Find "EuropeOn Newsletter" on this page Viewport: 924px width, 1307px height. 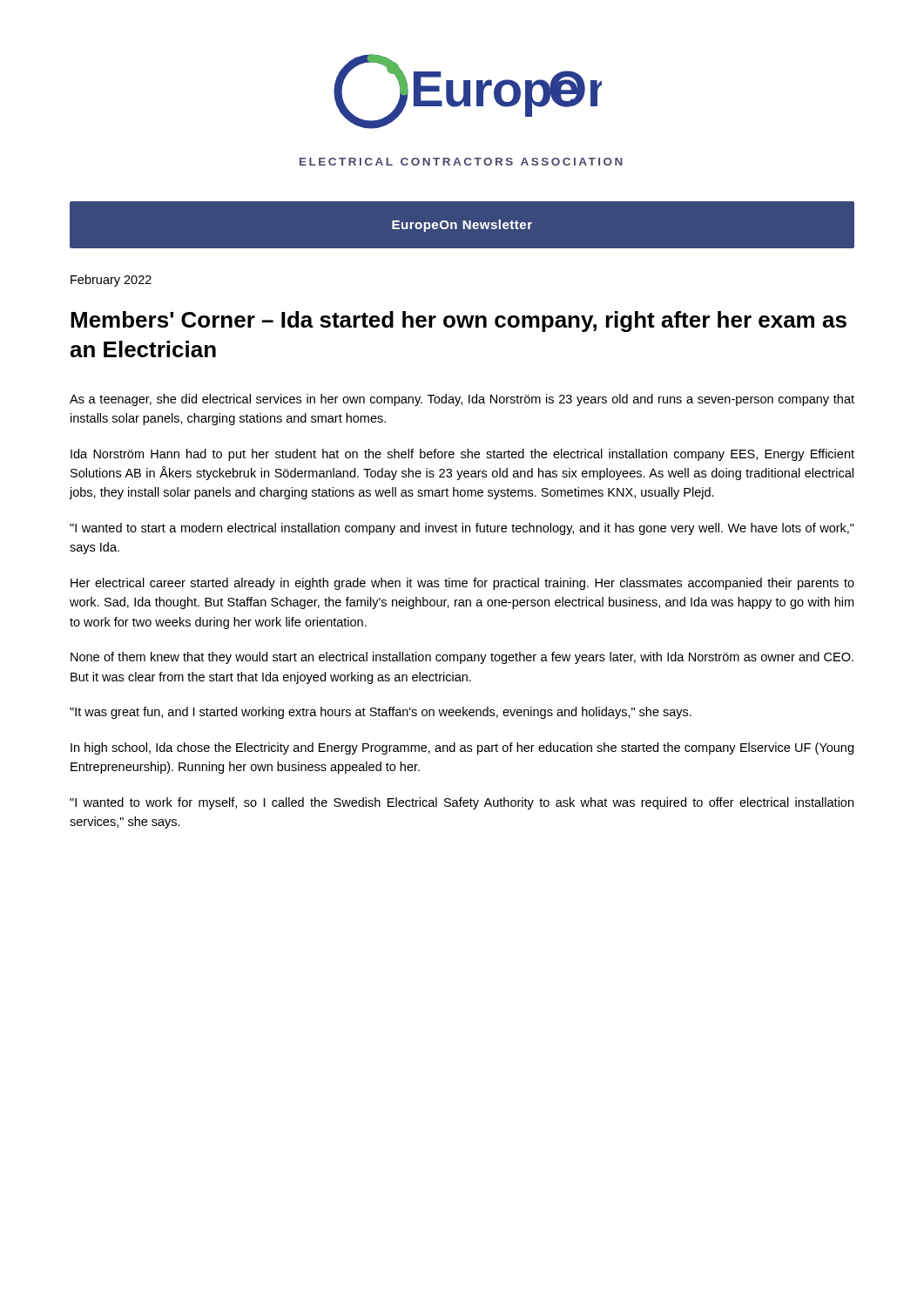462,224
